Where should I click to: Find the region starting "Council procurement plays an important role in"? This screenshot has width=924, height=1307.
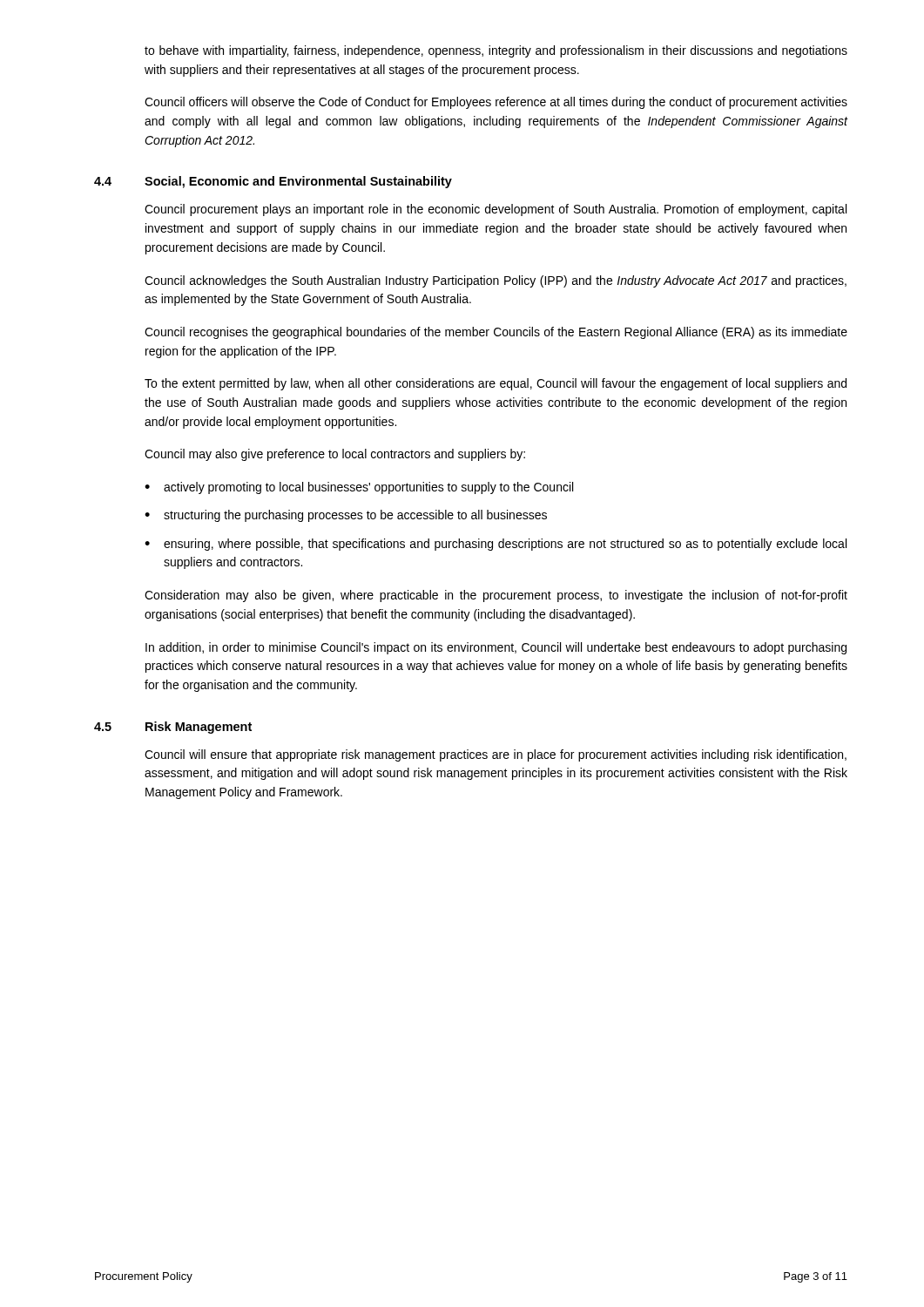[496, 228]
